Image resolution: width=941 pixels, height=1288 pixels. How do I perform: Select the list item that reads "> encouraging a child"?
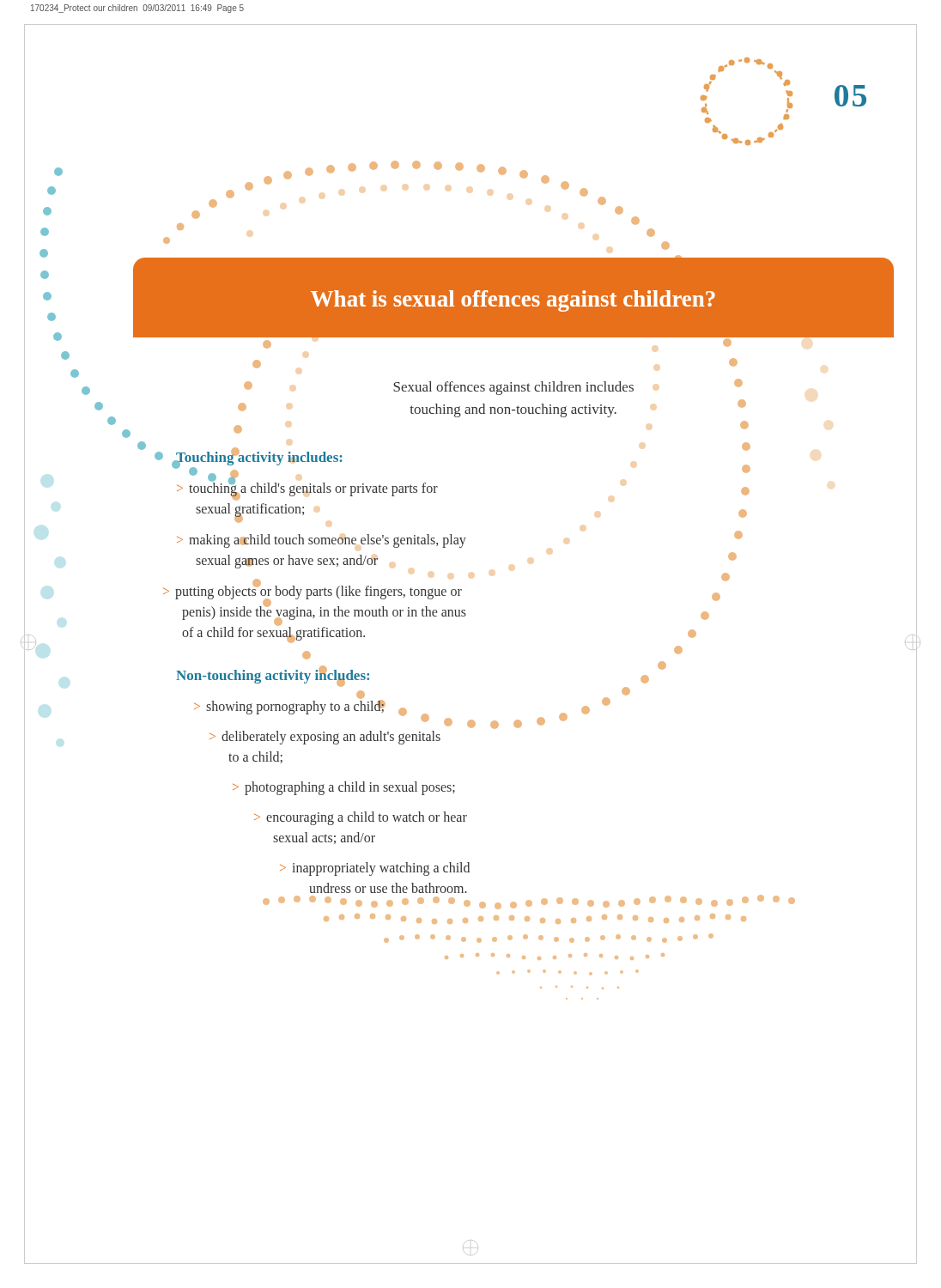360,828
